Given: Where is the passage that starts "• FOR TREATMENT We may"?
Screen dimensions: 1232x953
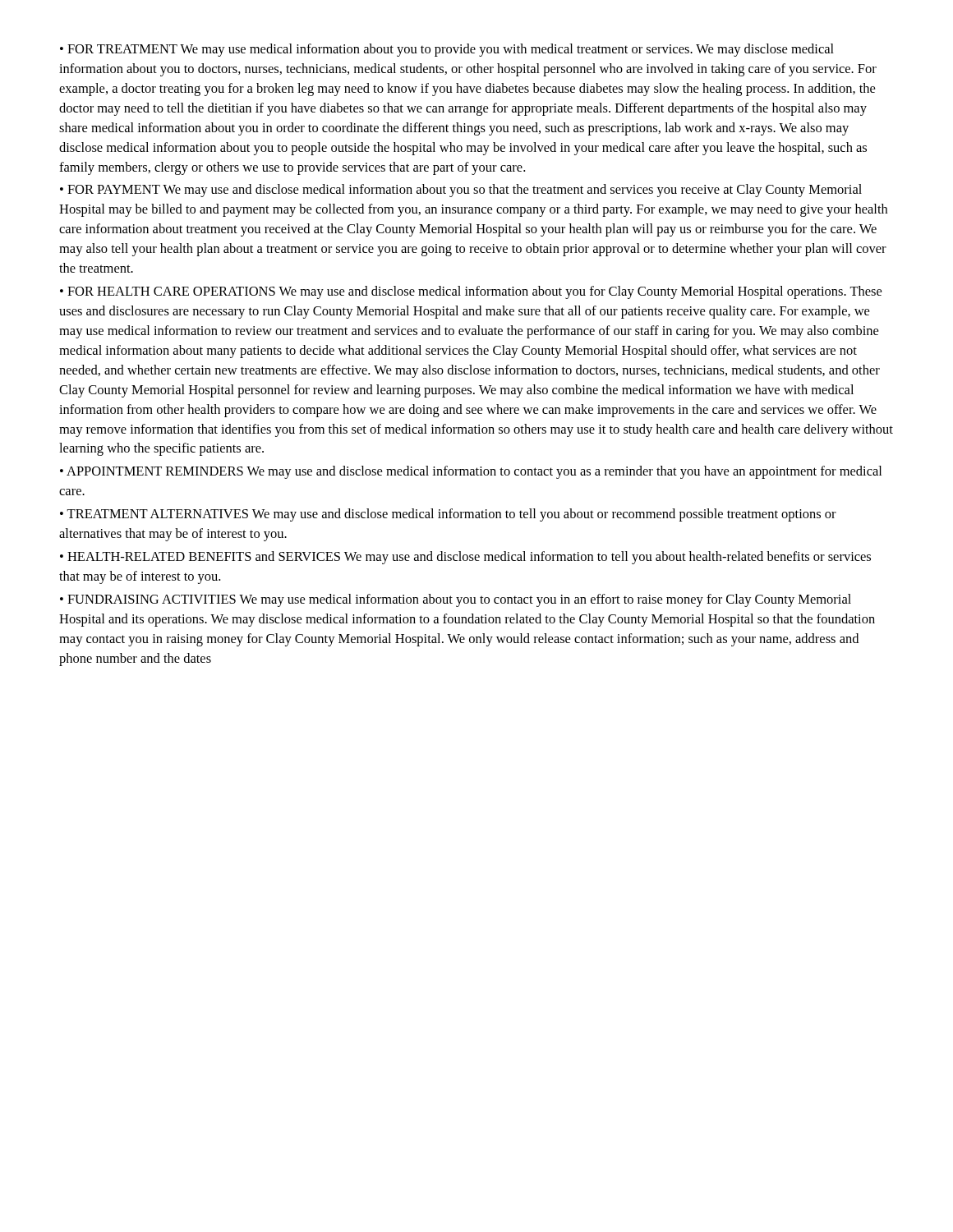Looking at the screenshot, I should (468, 108).
